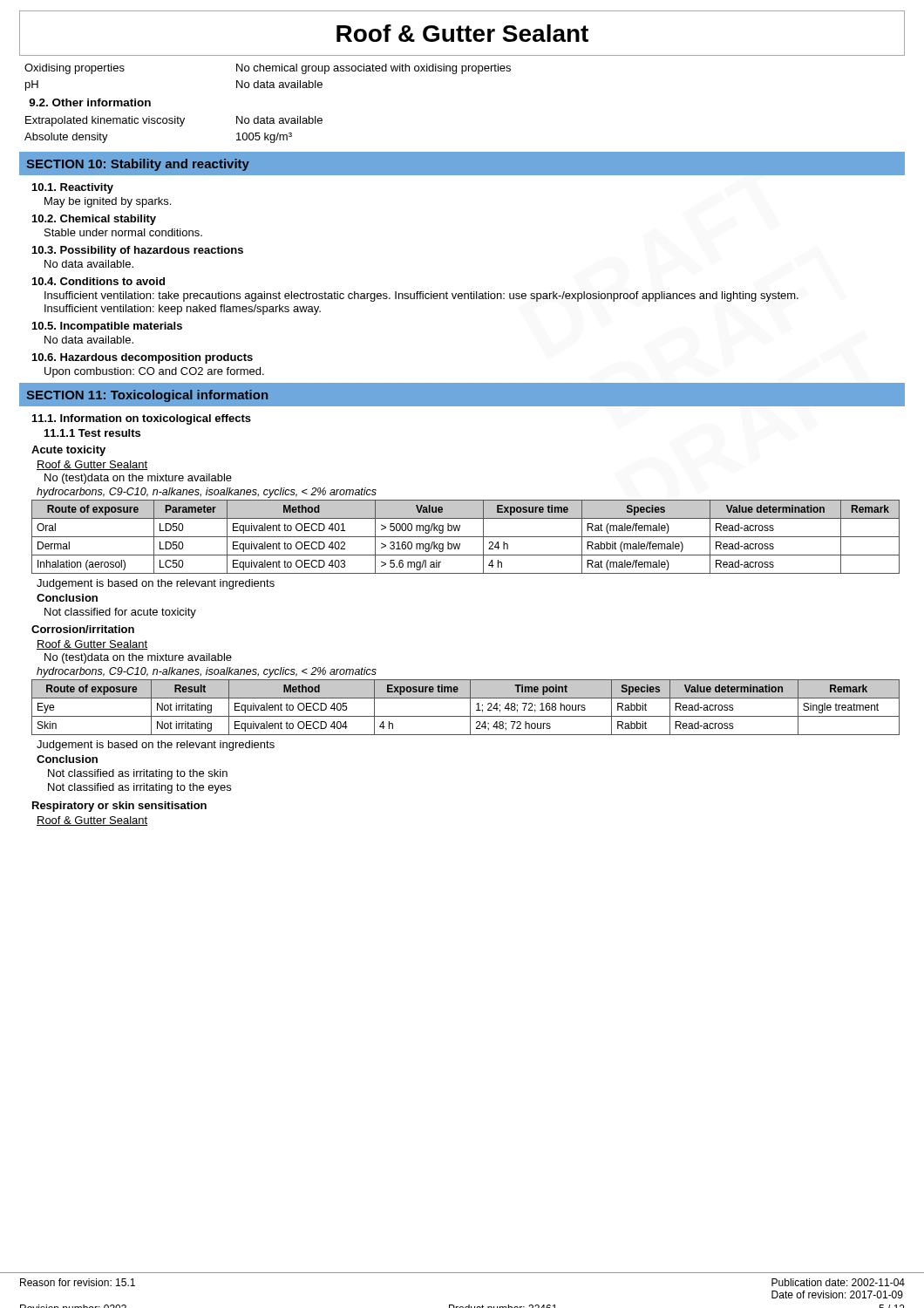Locate the section header that reads "11.1.1 Test results"
This screenshot has height=1308, width=924.
pos(92,433)
